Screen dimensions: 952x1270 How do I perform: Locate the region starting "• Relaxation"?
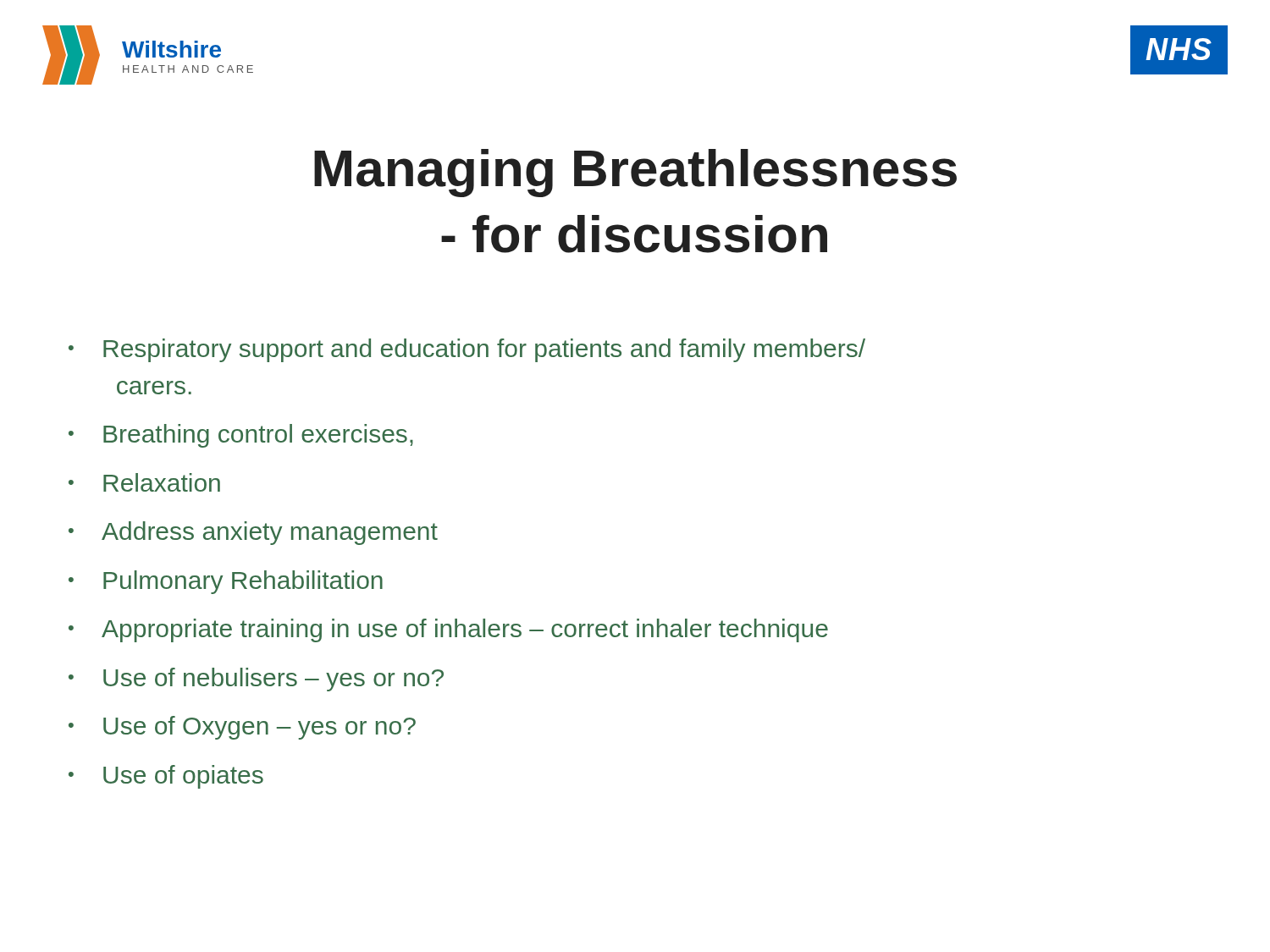144,482
